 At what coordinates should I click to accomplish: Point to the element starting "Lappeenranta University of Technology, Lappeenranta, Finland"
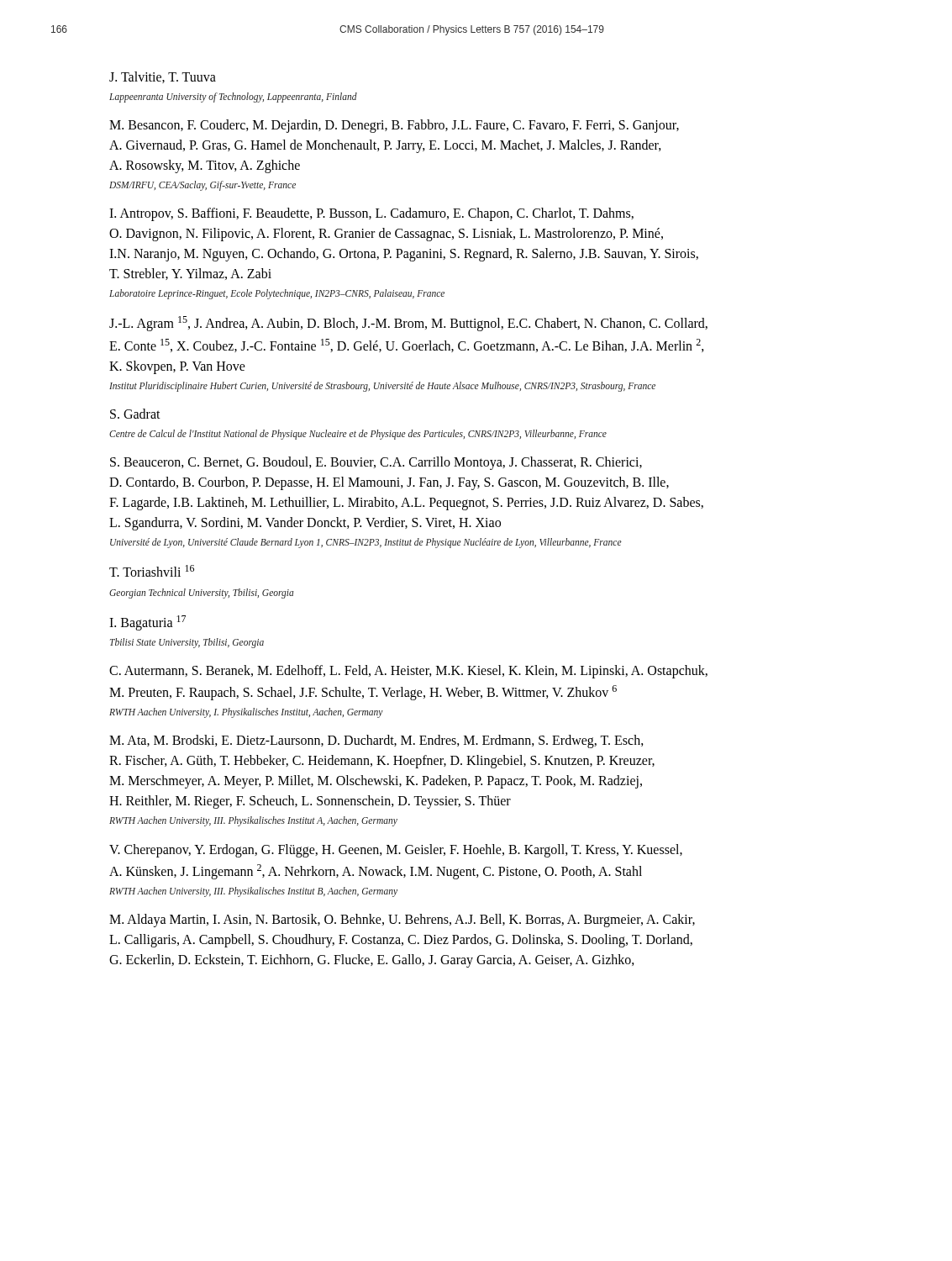tap(233, 97)
